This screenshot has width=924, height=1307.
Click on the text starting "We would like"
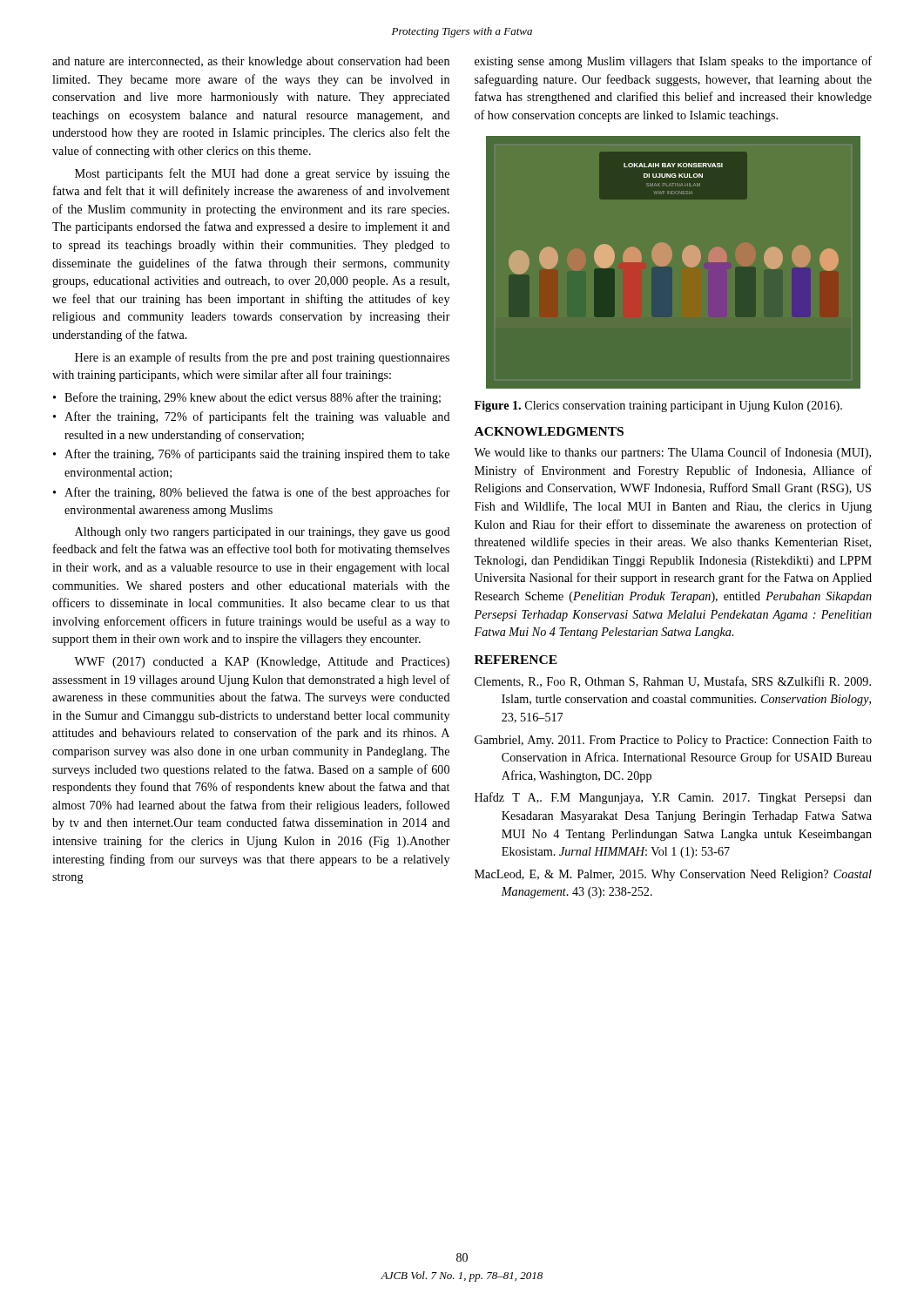[673, 542]
